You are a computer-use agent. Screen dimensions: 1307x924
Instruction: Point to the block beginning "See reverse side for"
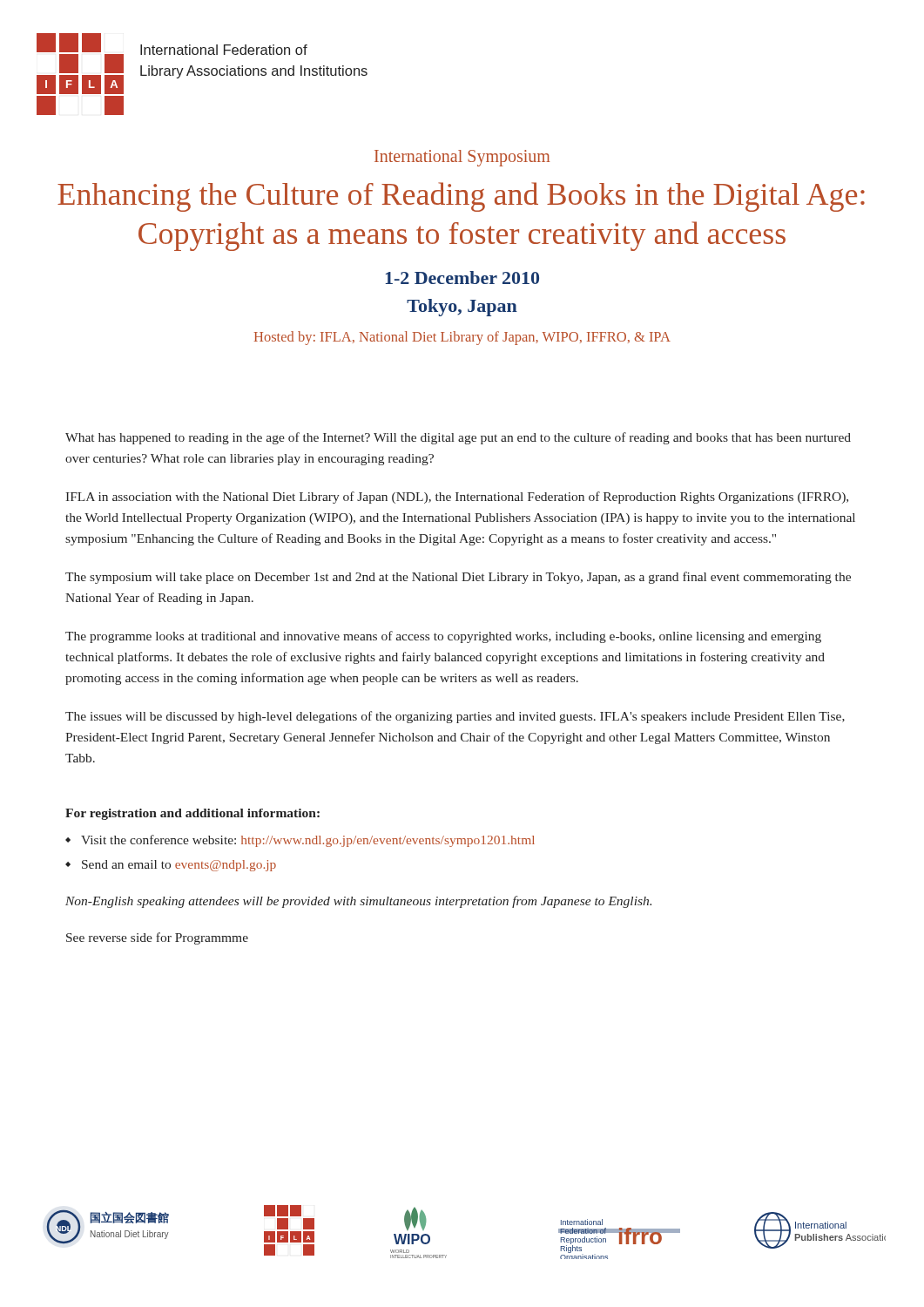tap(157, 937)
